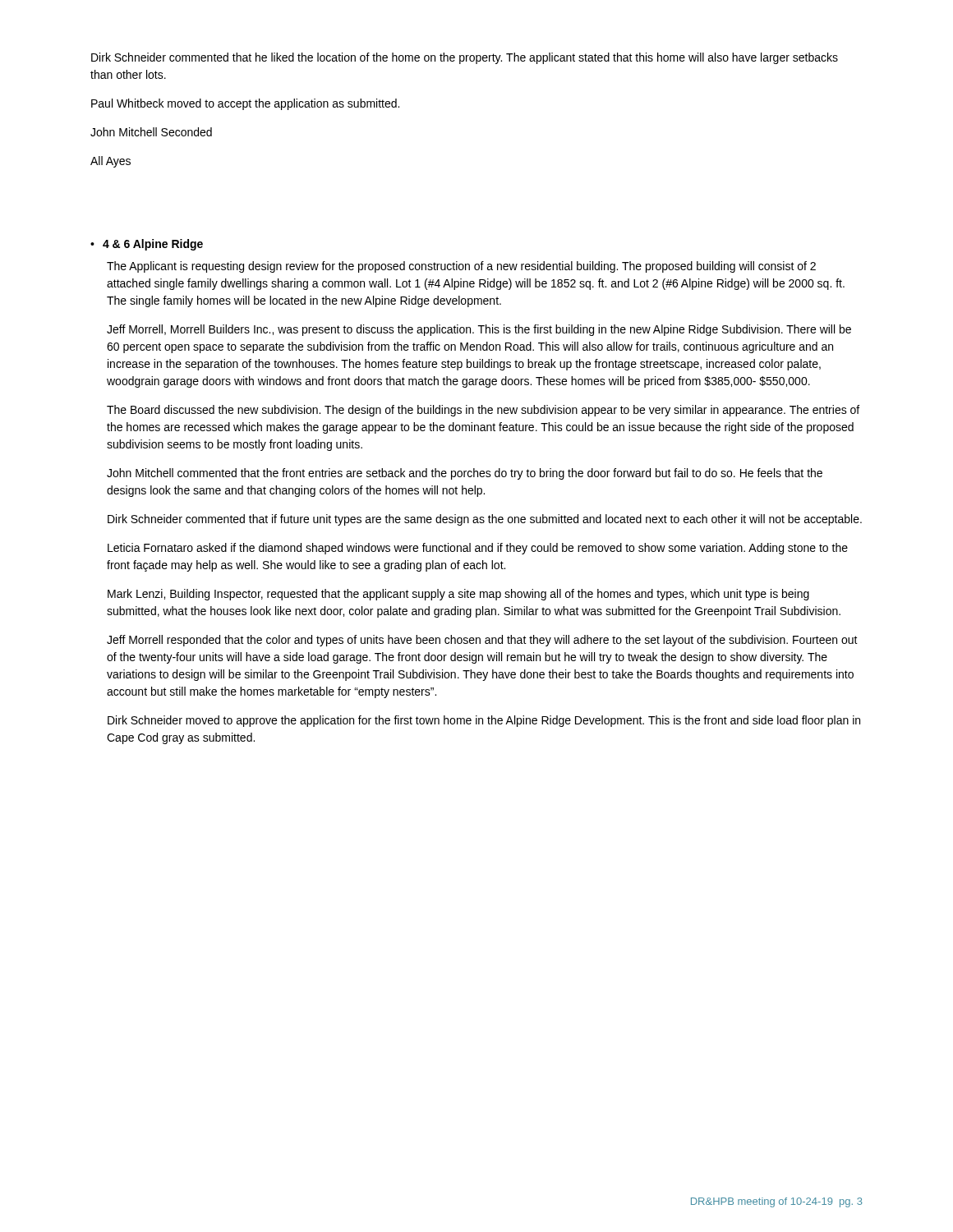Point to "• 4 & 6 Alpine Ridge"
Viewport: 953px width, 1232px height.
pyautogui.click(x=147, y=244)
